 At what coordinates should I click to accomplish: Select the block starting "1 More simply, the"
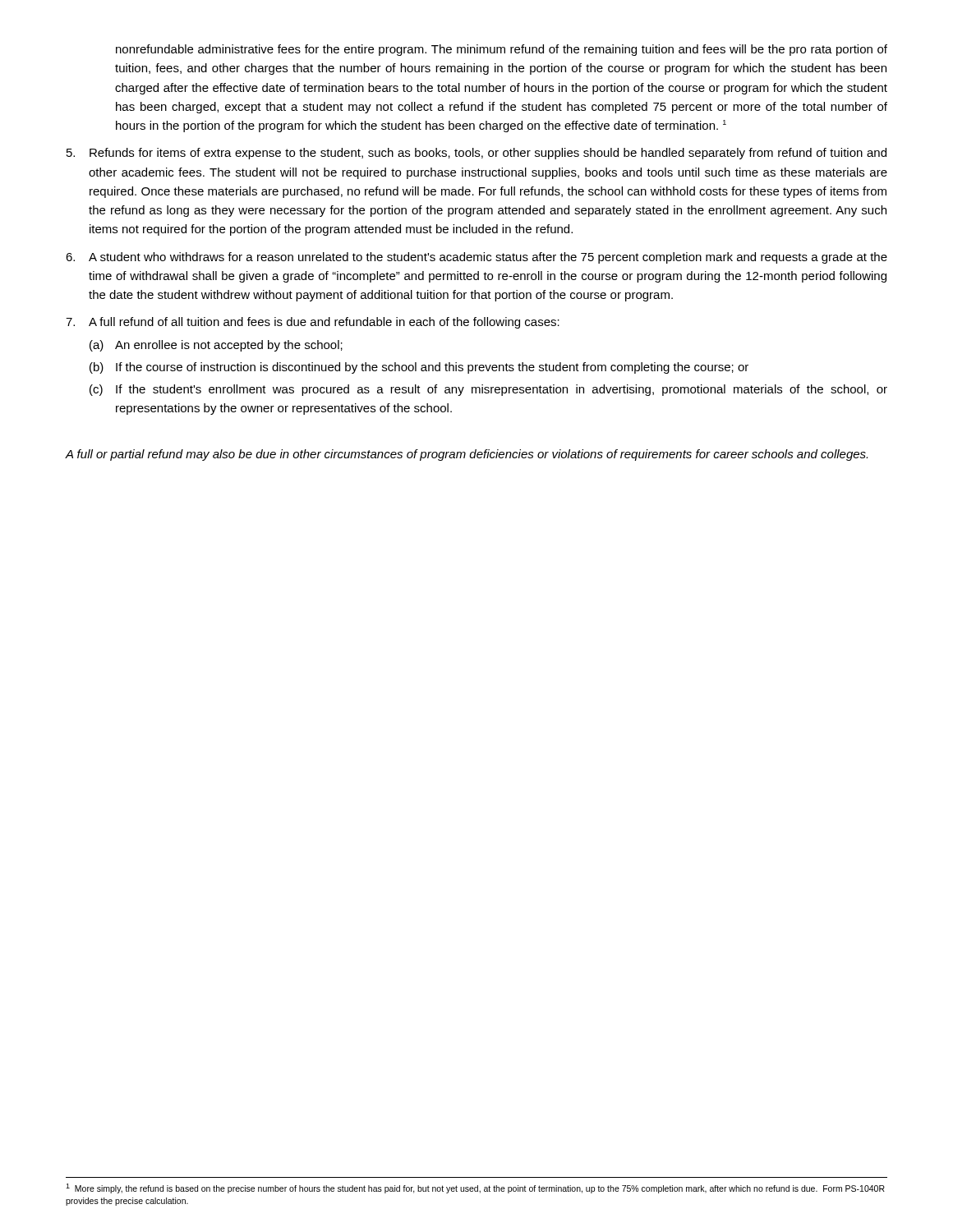click(475, 1193)
